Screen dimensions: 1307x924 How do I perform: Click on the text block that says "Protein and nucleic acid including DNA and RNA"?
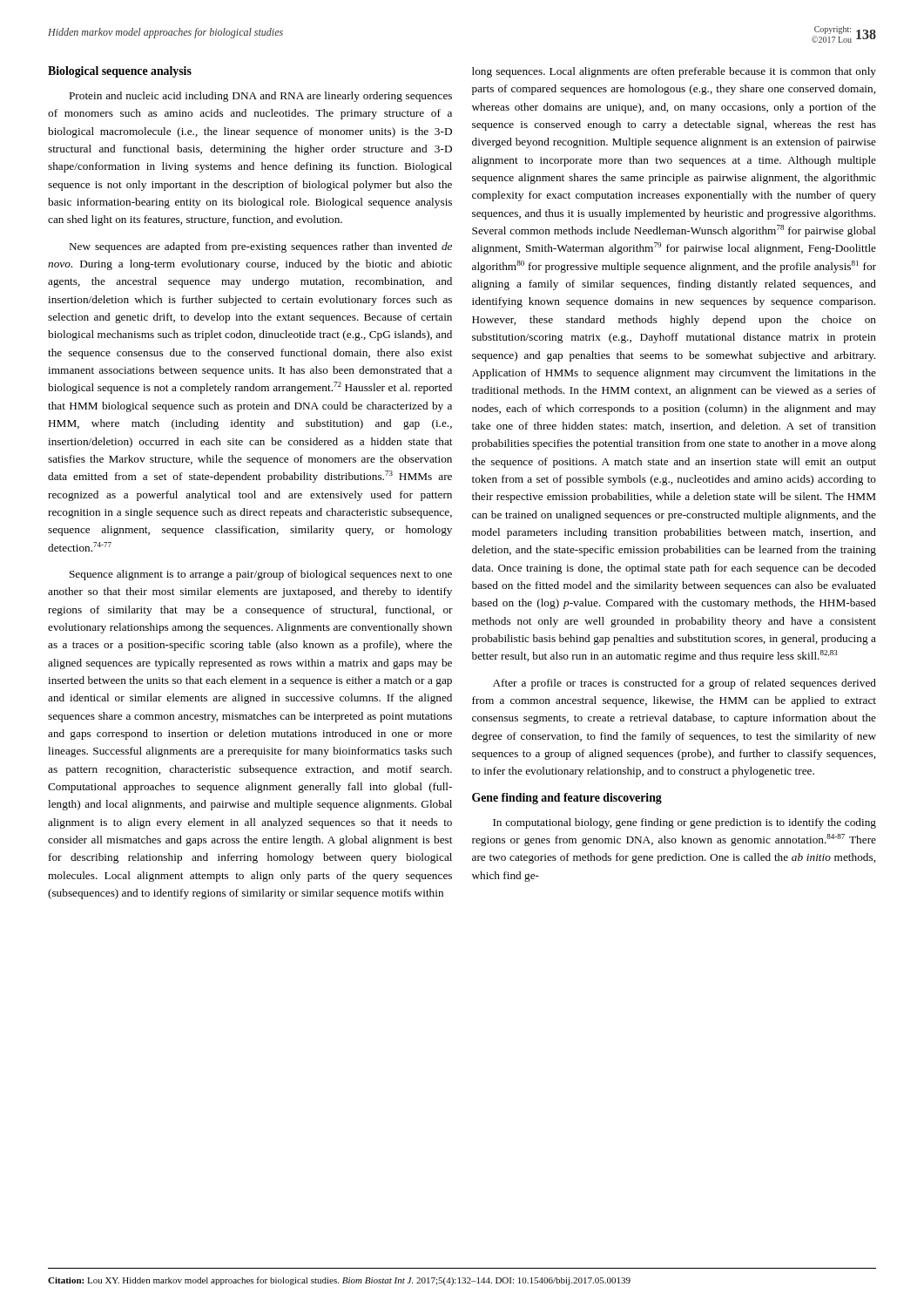pos(250,495)
